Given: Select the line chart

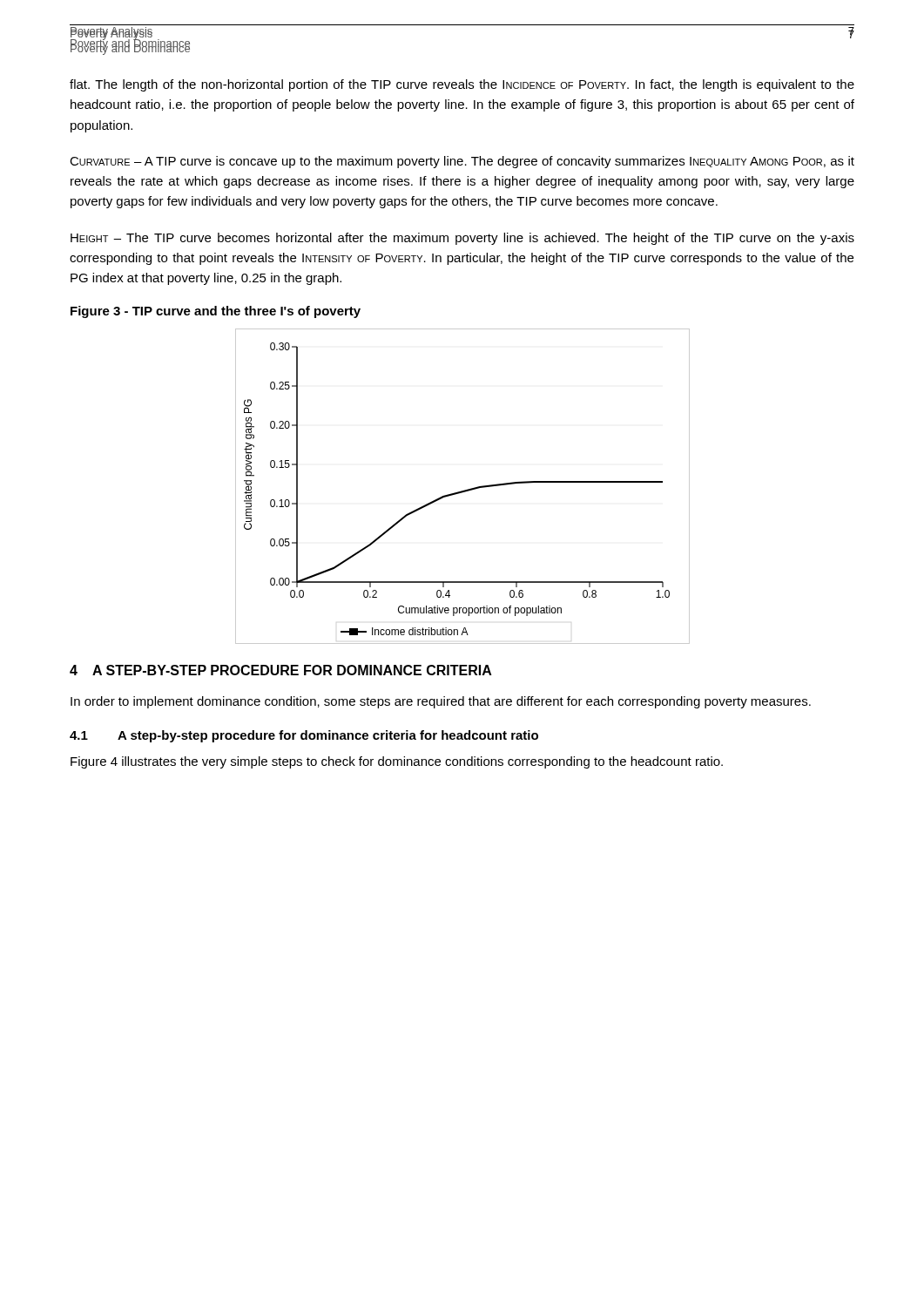Looking at the screenshot, I should point(462,486).
